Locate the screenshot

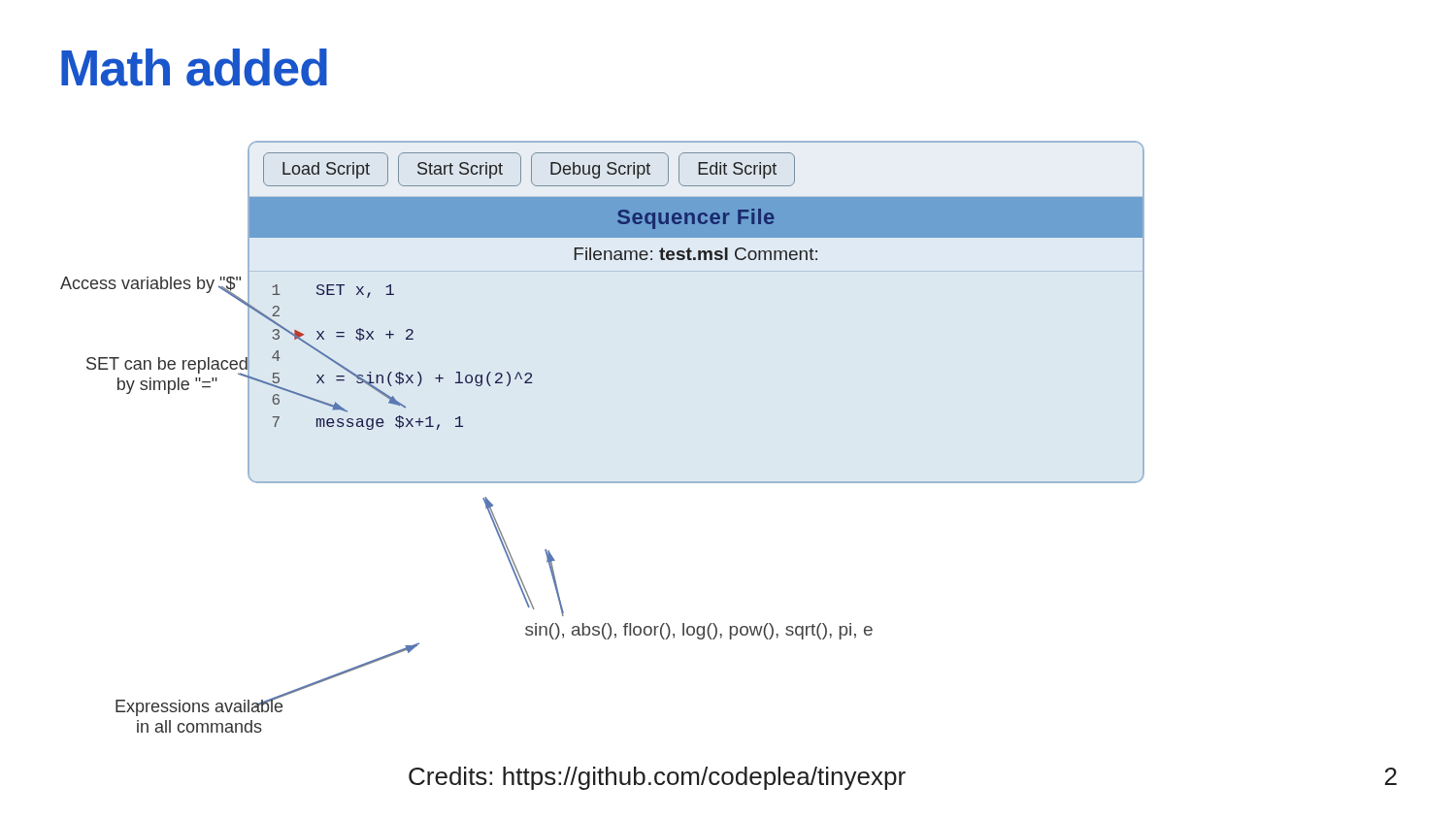tap(694, 378)
